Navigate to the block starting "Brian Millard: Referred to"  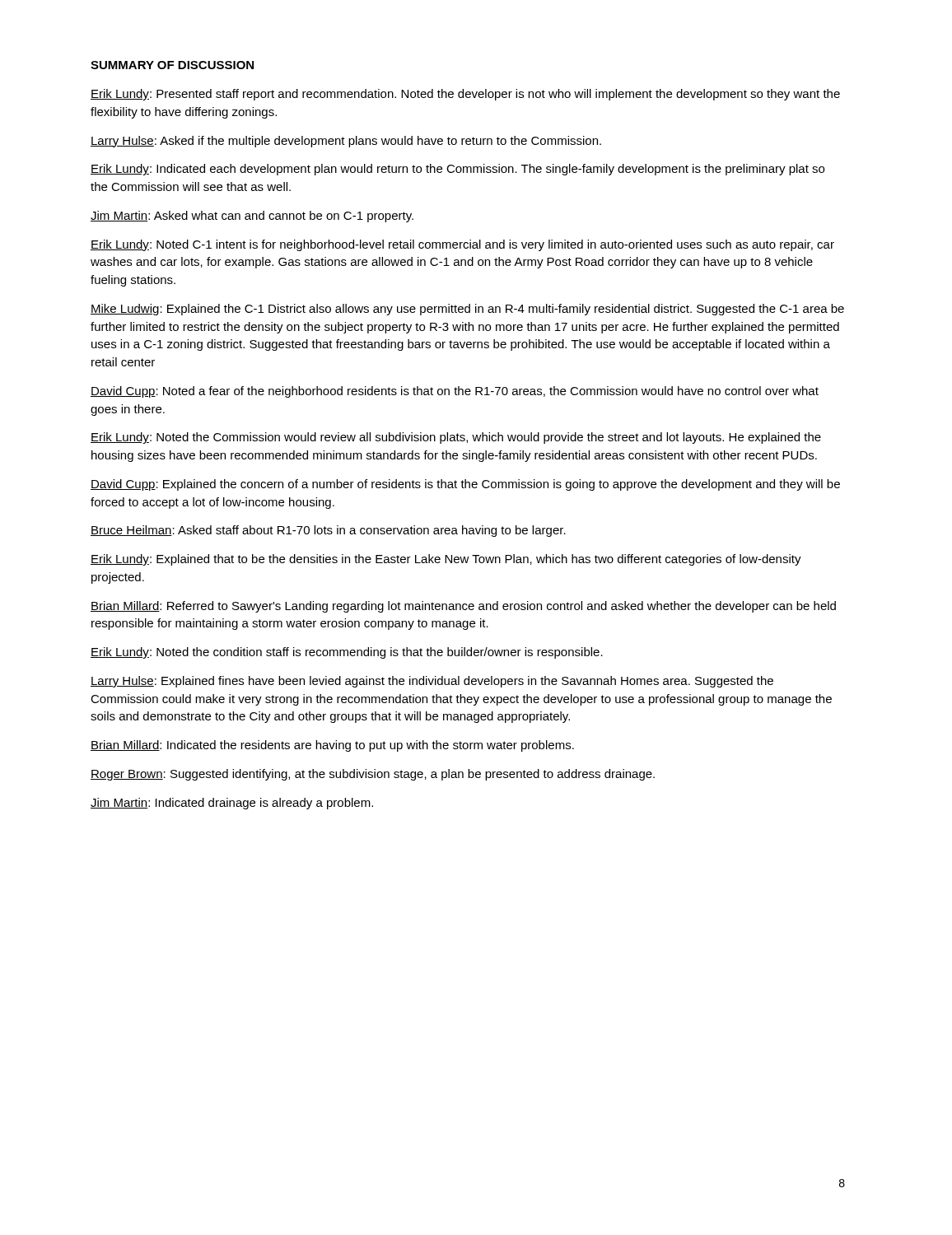tap(464, 614)
